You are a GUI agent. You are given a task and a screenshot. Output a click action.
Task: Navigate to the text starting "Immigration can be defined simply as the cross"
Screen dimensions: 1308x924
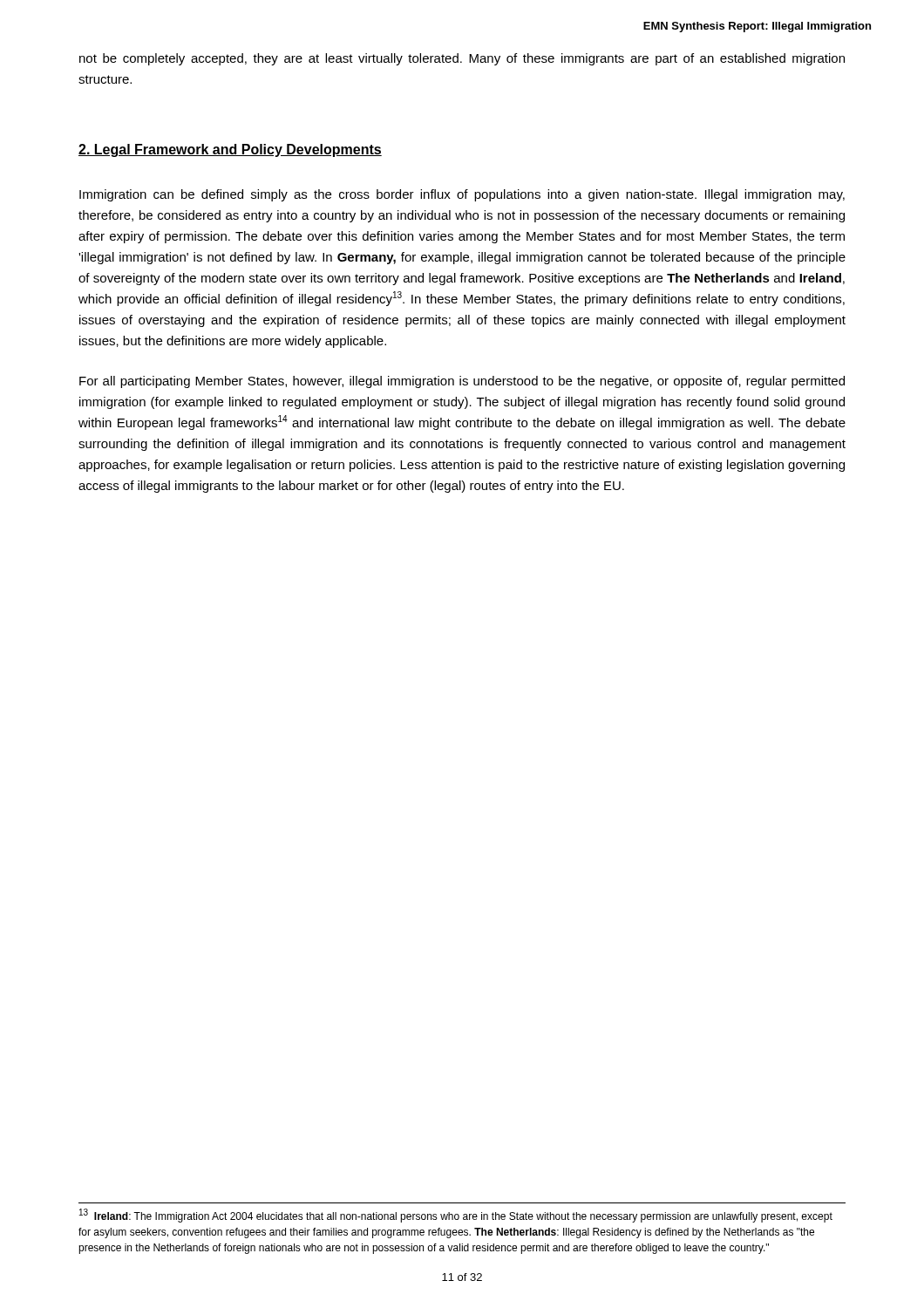pyautogui.click(x=462, y=267)
